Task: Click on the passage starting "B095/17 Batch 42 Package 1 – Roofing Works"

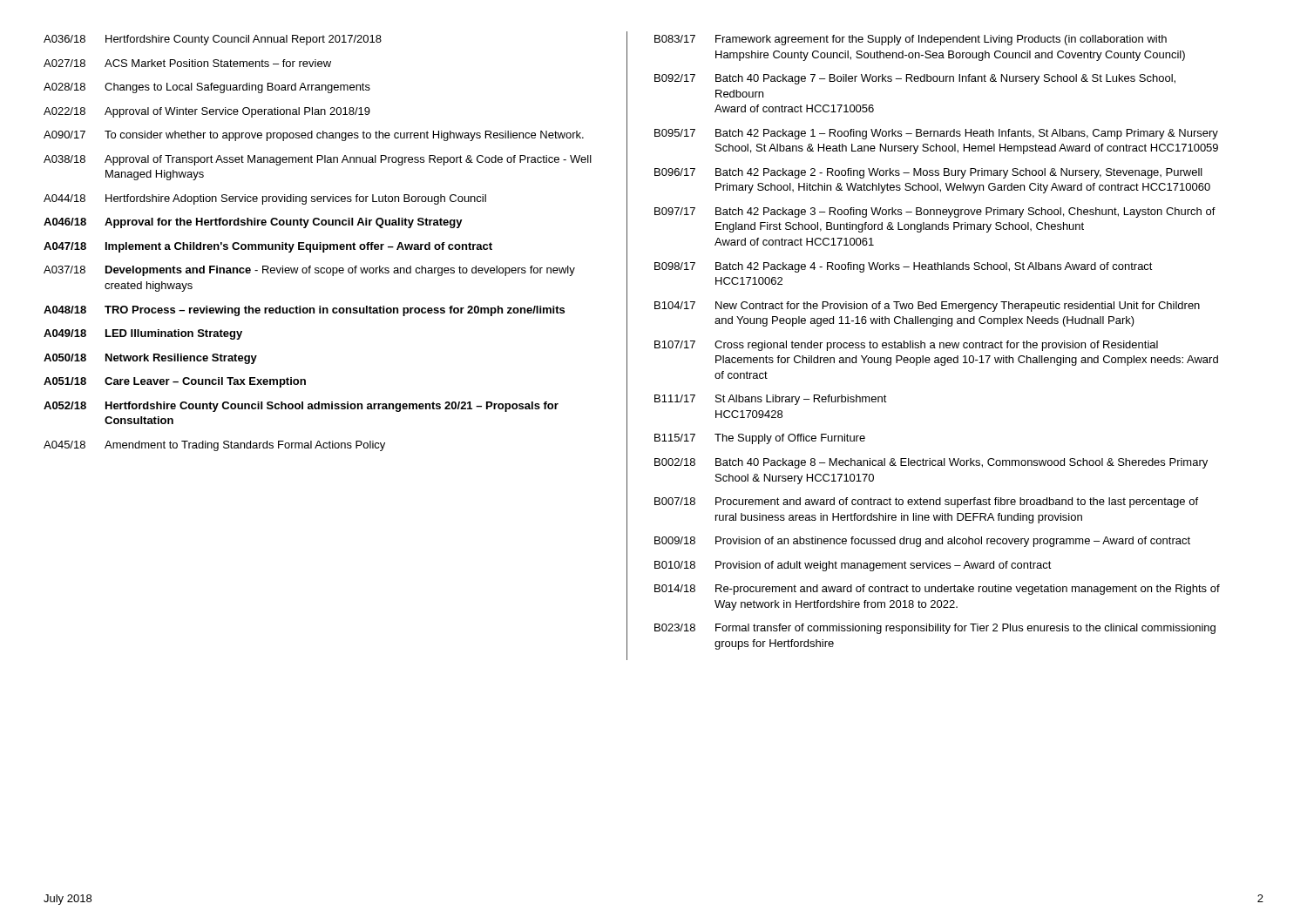Action: (937, 140)
